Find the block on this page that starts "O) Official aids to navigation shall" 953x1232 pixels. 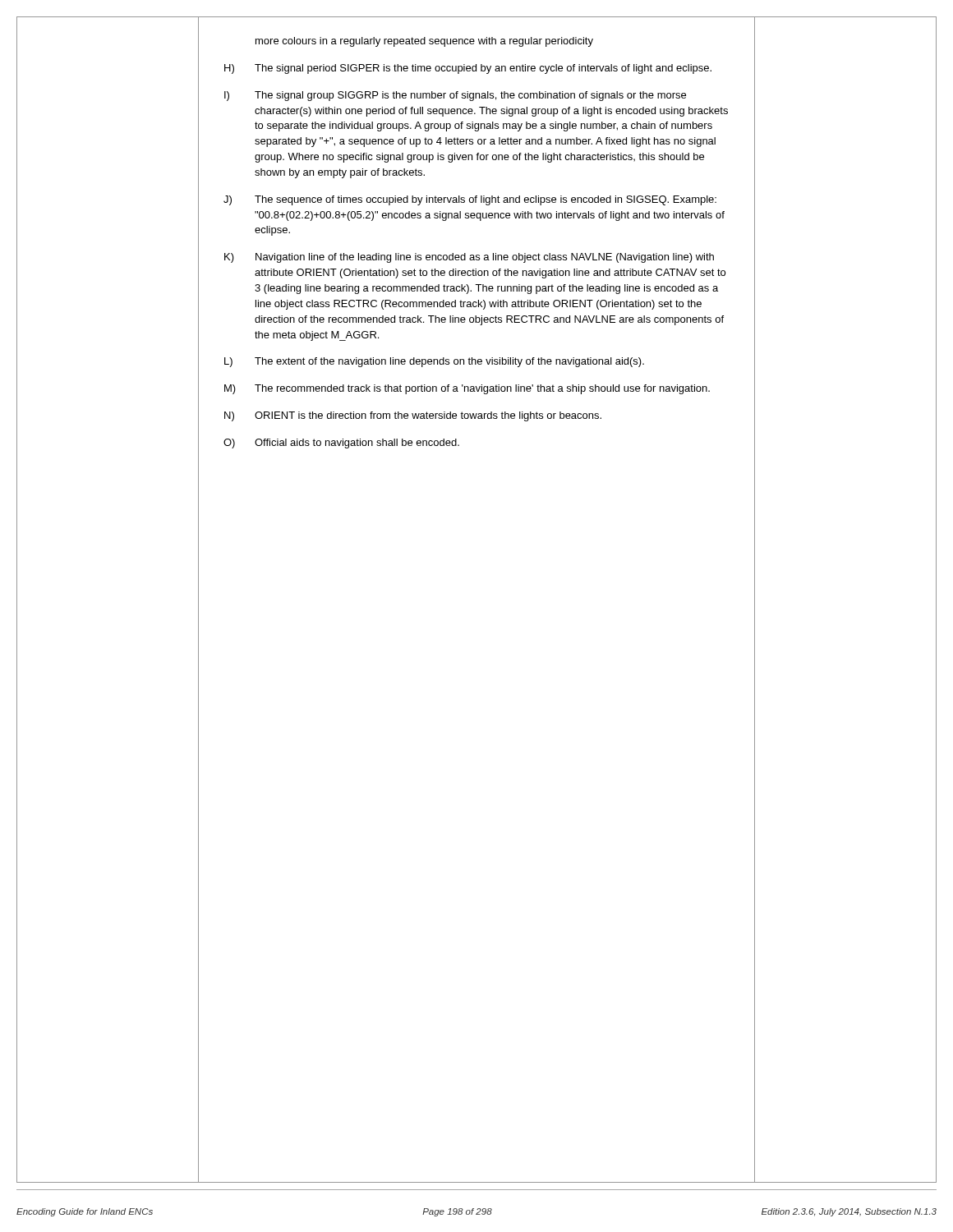341,444
